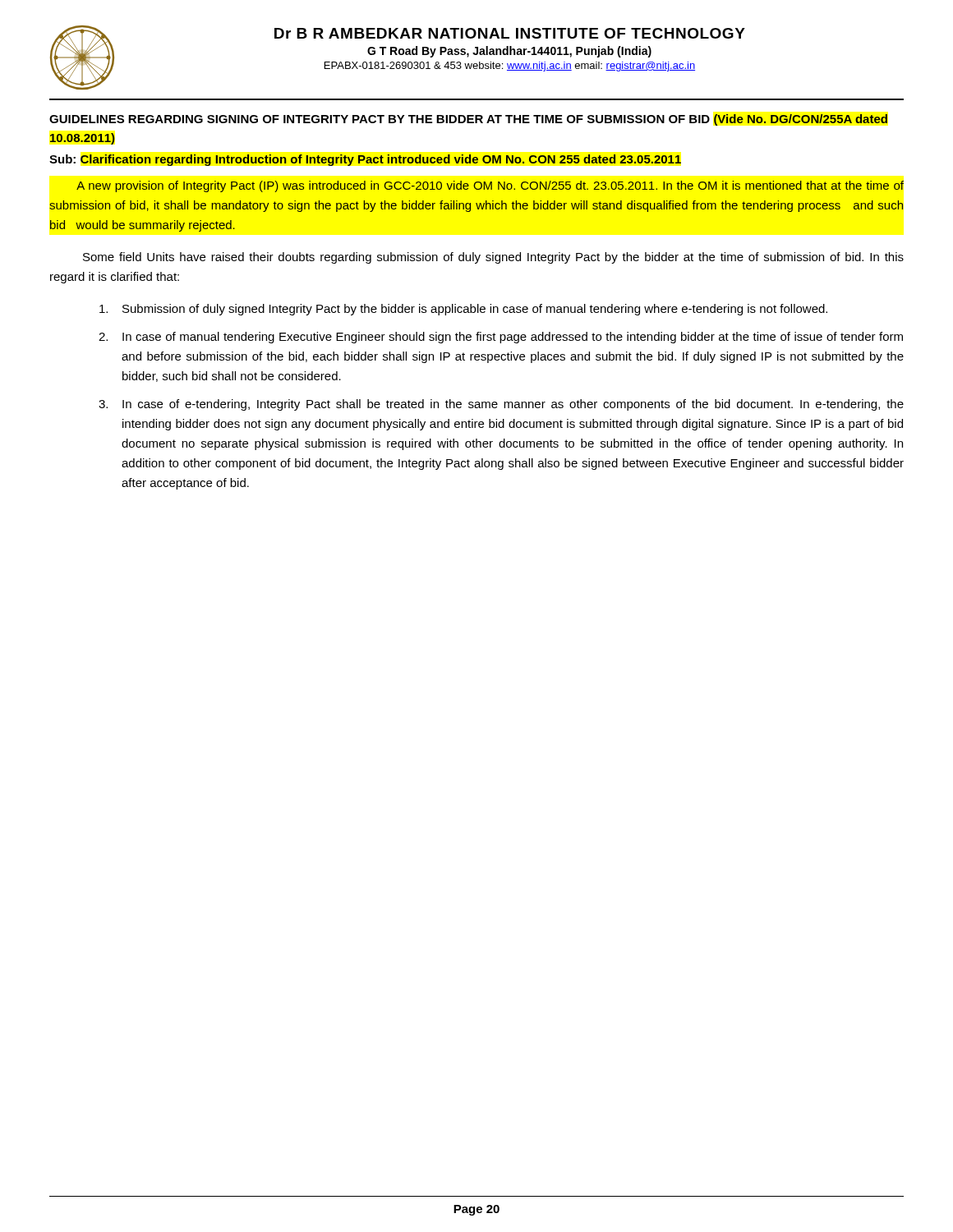953x1232 pixels.
Task: Select the text block starting "A new provision of Integrity Pact (IP)"
Action: click(x=476, y=205)
